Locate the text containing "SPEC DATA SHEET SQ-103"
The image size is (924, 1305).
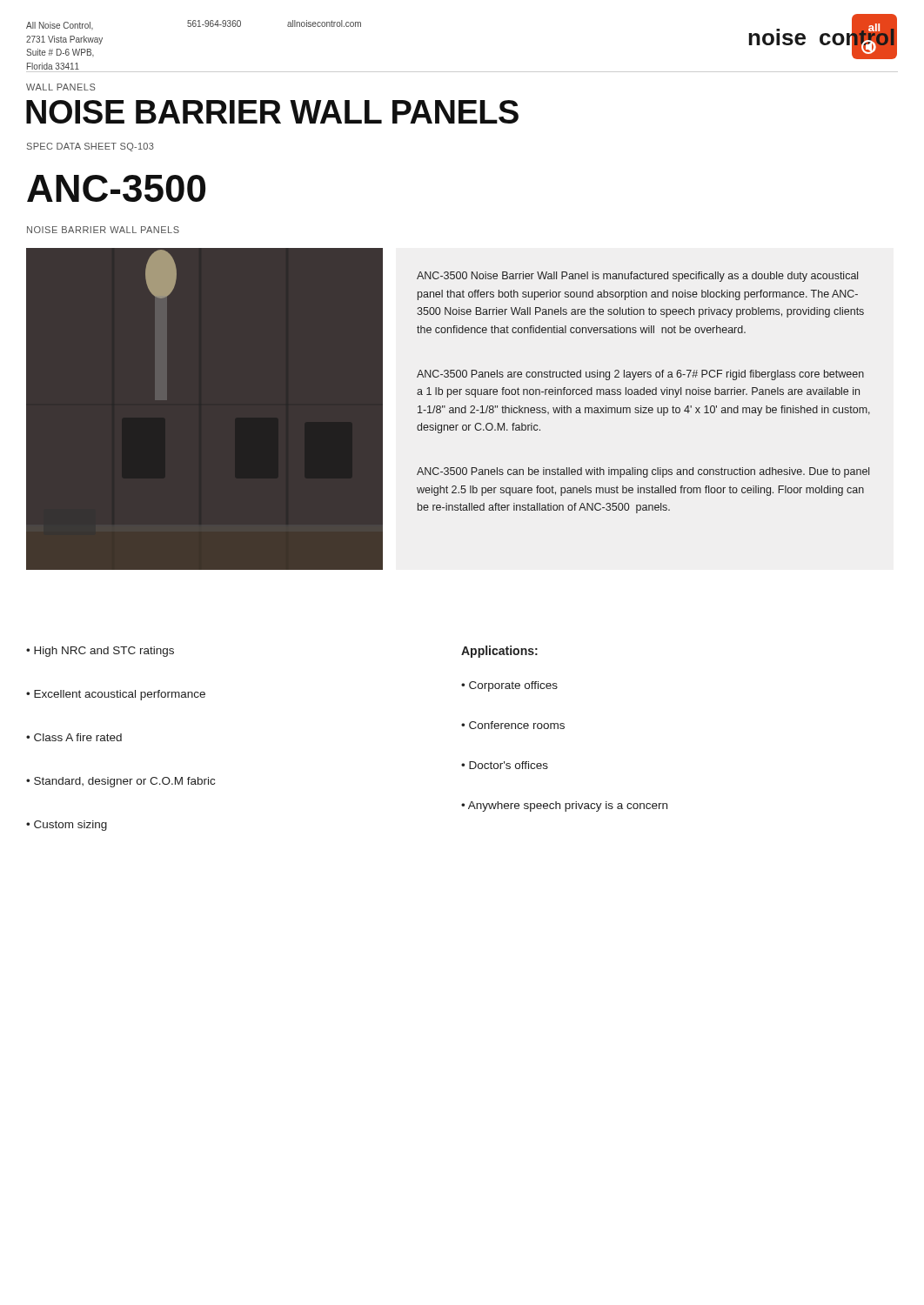90,146
